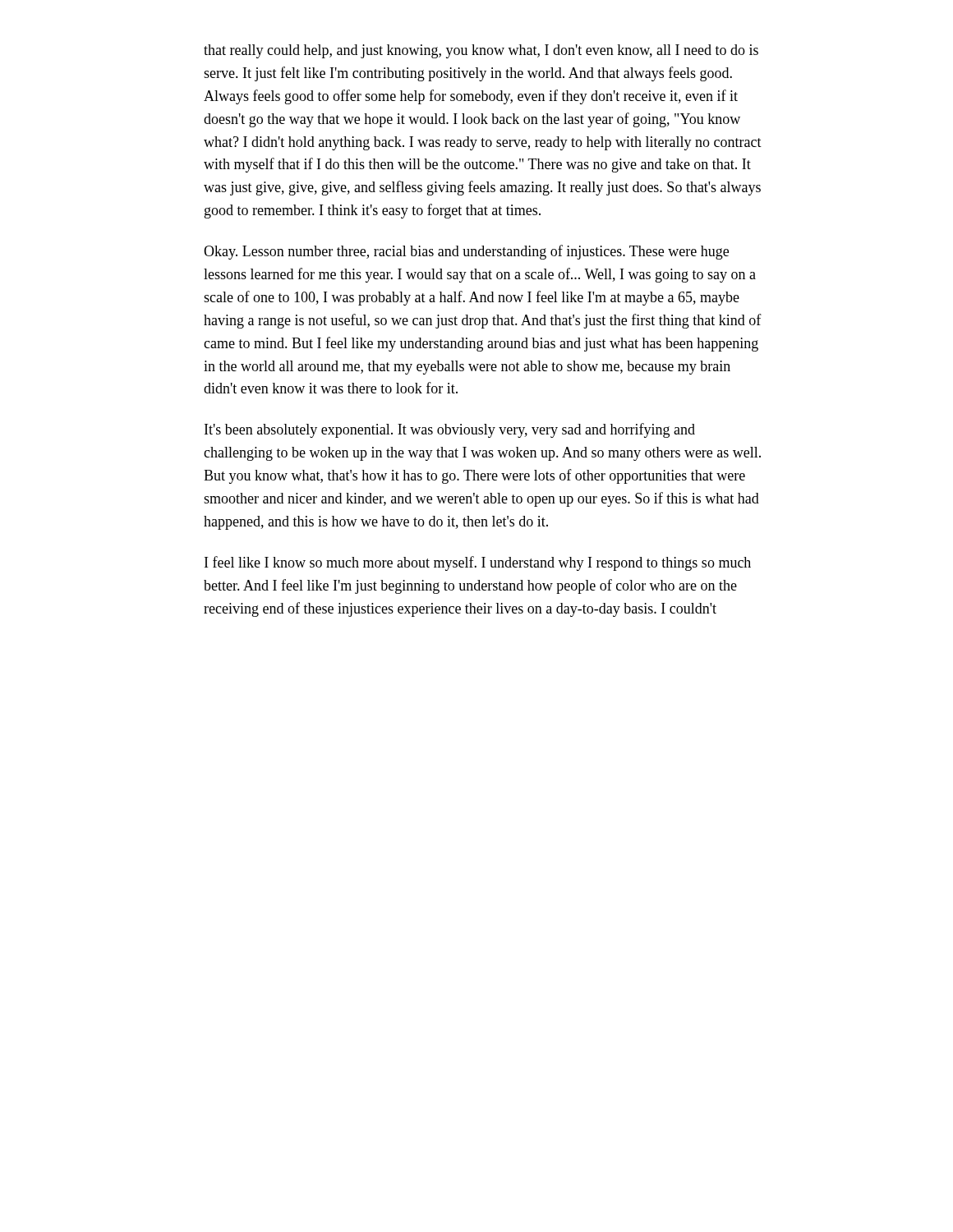Where is the passage that starts "that really could help, and just"?

[483, 130]
